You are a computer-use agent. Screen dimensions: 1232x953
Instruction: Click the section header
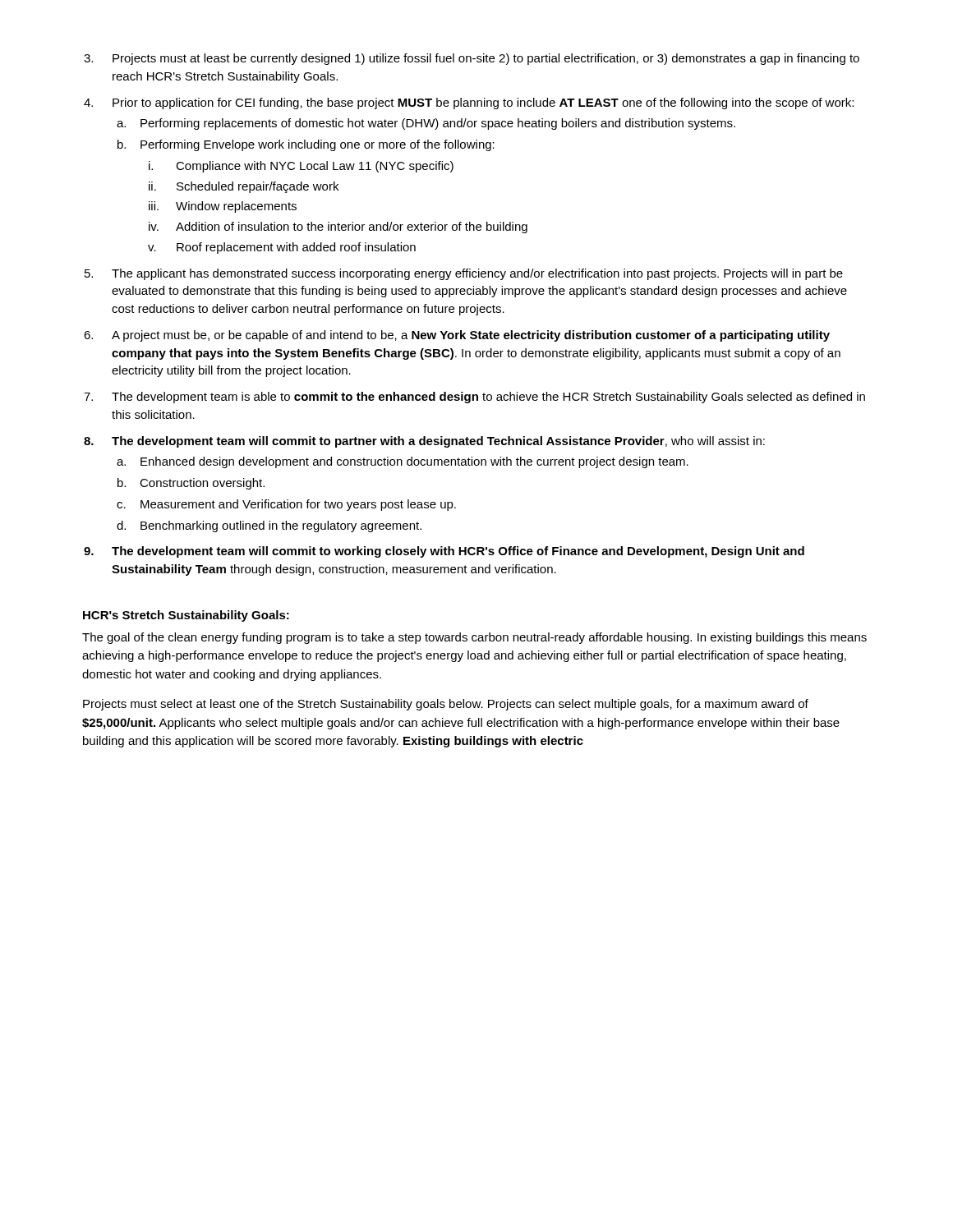coord(186,615)
